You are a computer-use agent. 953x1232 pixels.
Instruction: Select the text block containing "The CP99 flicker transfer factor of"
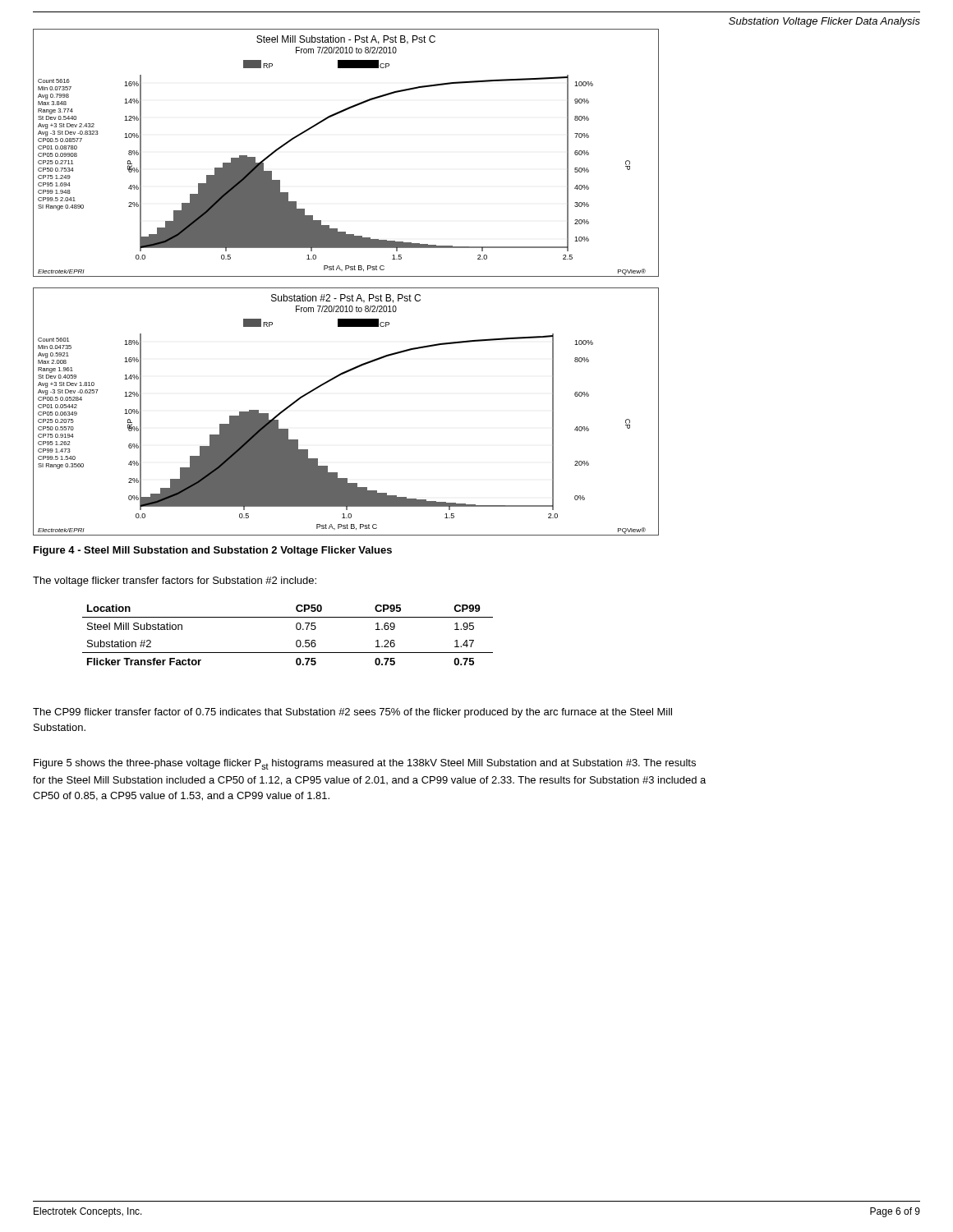tap(353, 719)
